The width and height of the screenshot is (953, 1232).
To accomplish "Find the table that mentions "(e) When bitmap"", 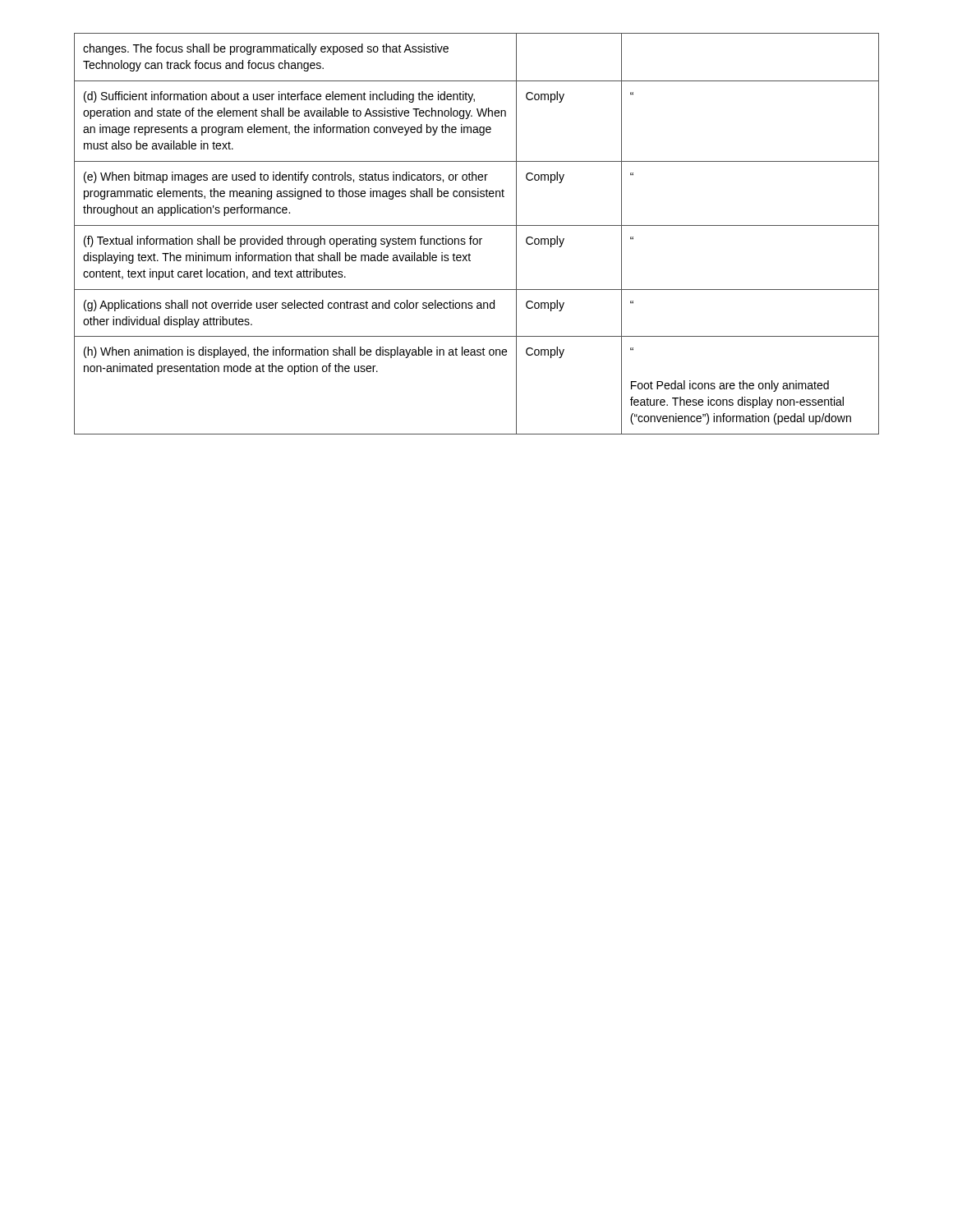I will coord(476,234).
